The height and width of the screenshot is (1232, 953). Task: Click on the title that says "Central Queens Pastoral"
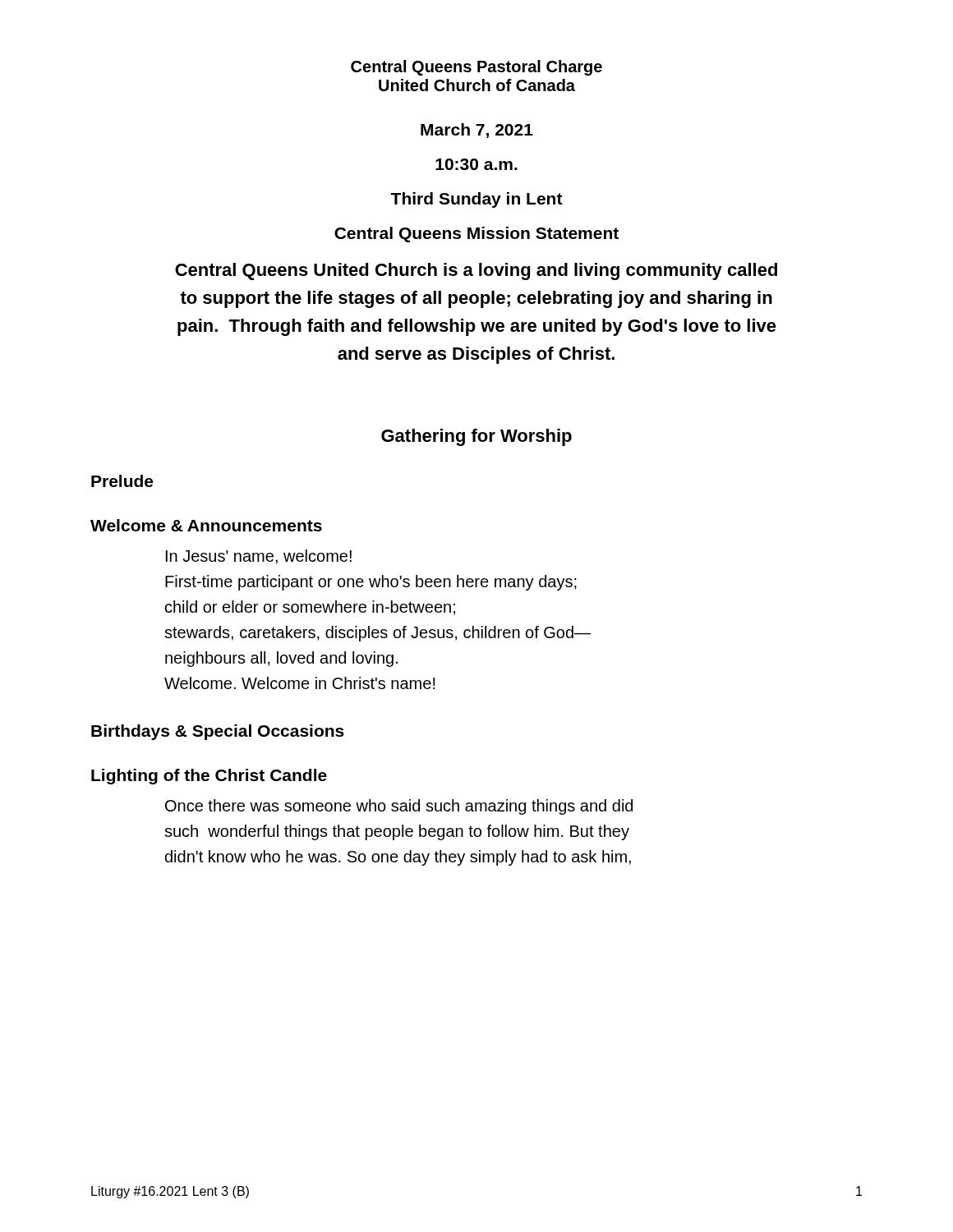click(476, 76)
